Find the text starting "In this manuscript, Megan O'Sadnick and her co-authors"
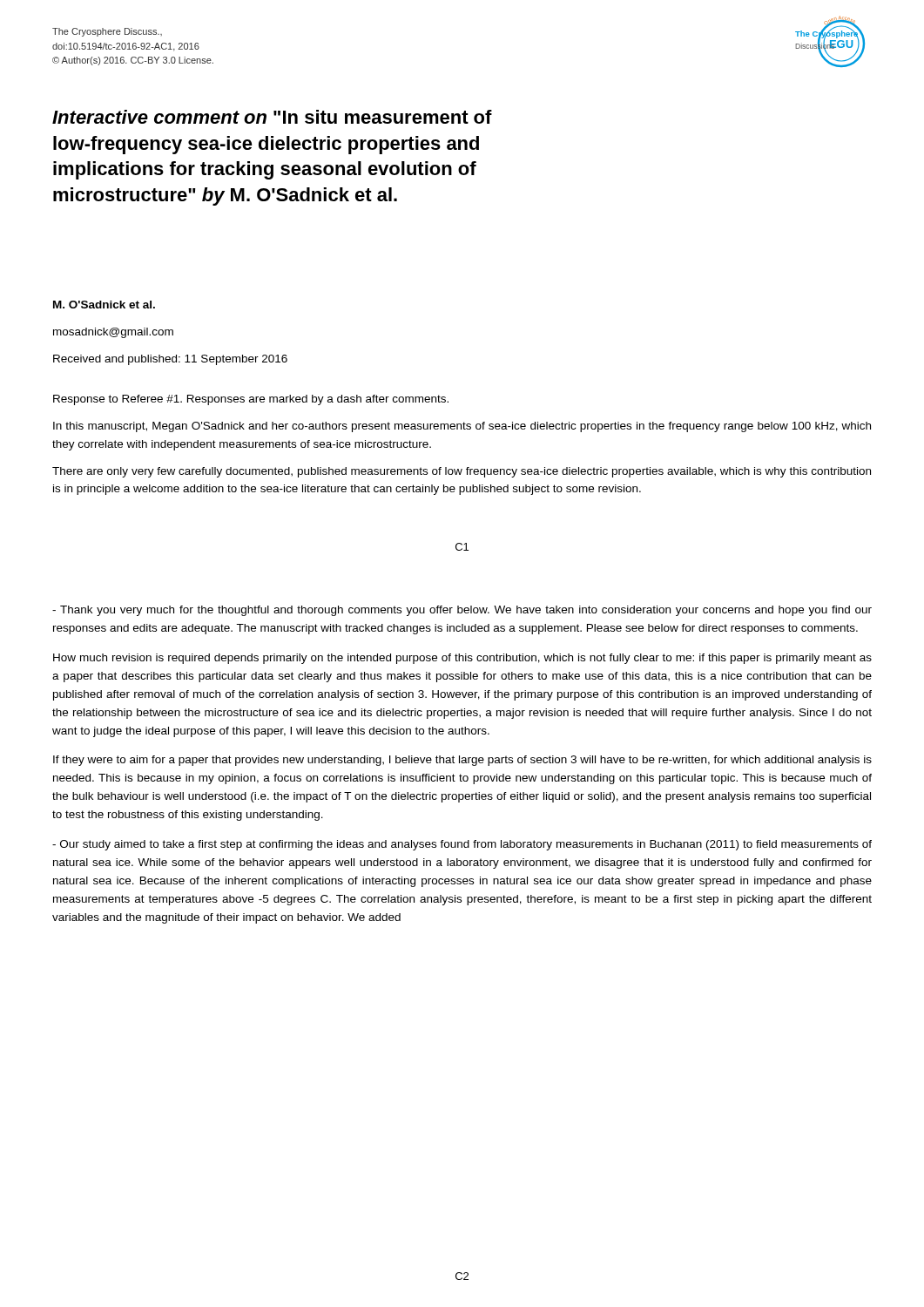 tap(462, 435)
